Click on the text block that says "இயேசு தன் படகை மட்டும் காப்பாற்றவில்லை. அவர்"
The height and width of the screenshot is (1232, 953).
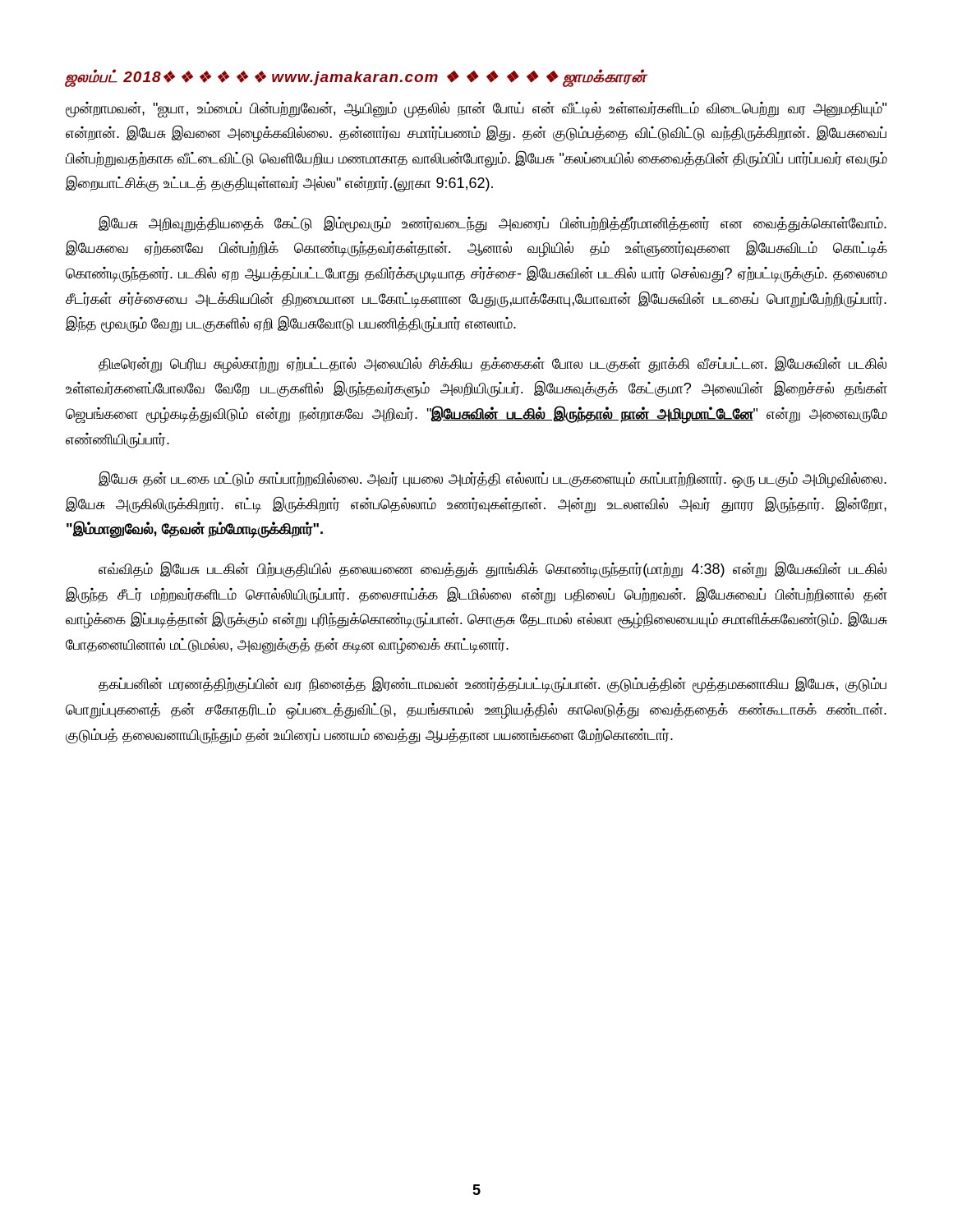coord(476,504)
